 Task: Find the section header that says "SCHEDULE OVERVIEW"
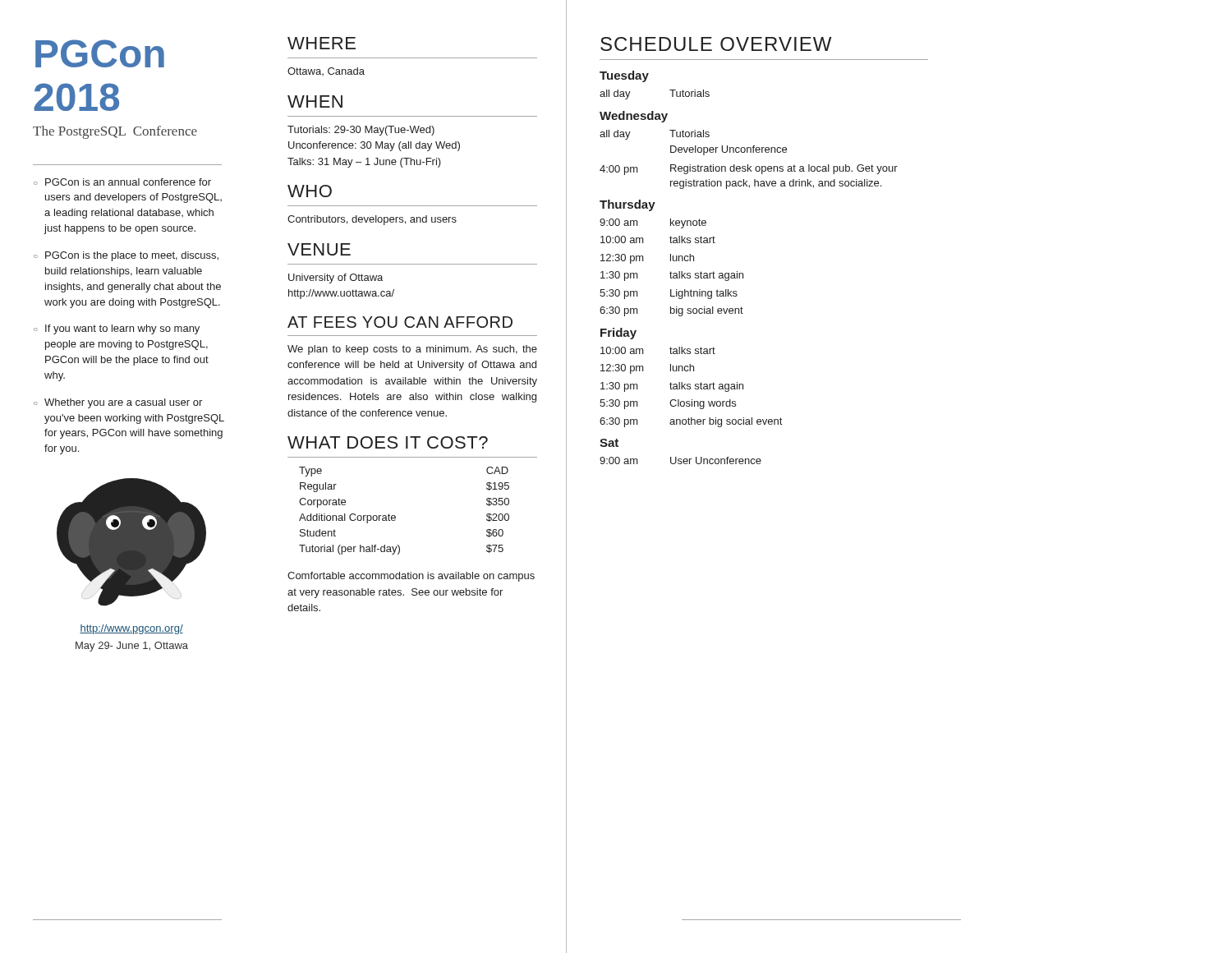[764, 46]
